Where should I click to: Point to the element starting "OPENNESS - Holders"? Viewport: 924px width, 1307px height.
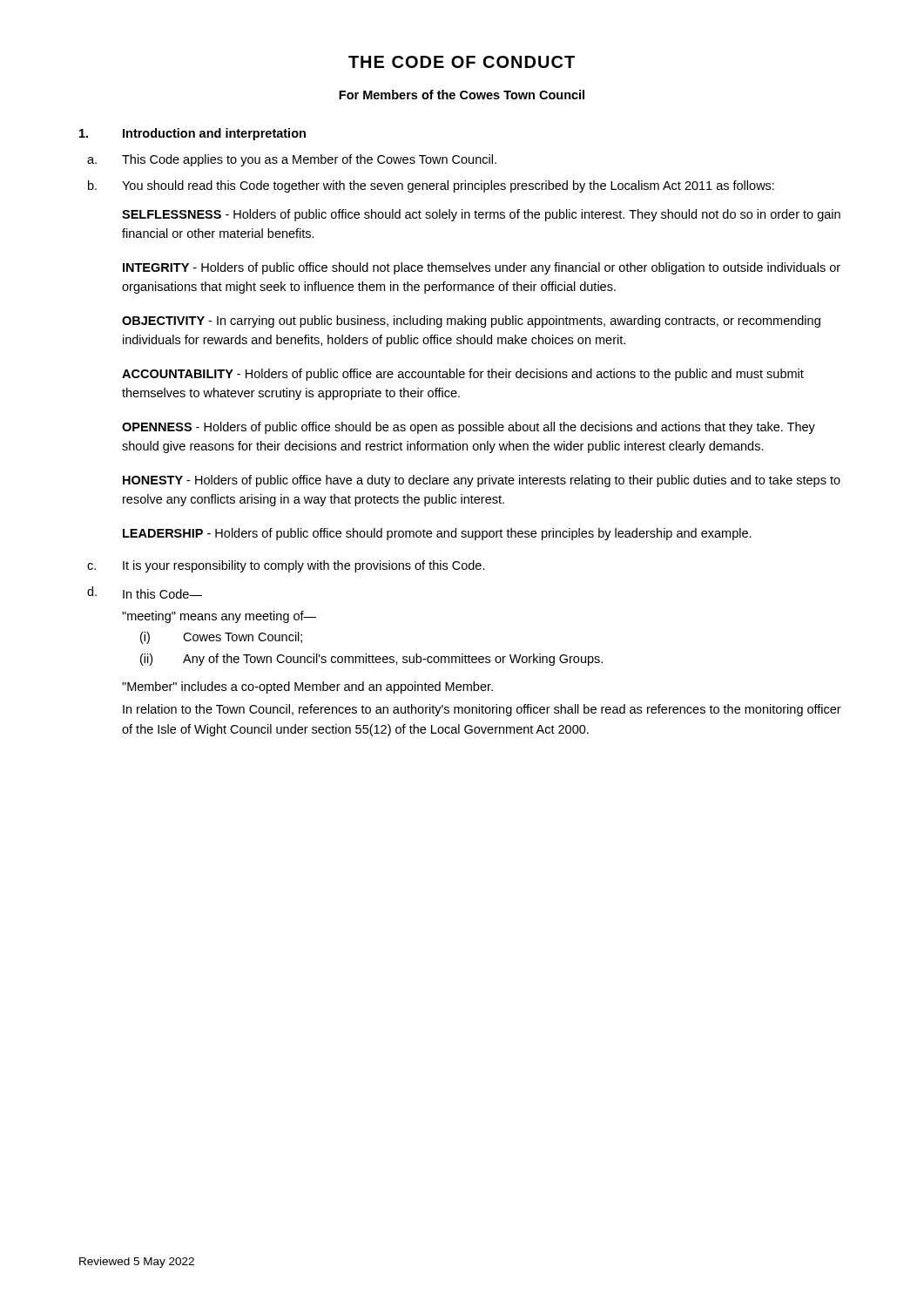pyautogui.click(x=468, y=437)
